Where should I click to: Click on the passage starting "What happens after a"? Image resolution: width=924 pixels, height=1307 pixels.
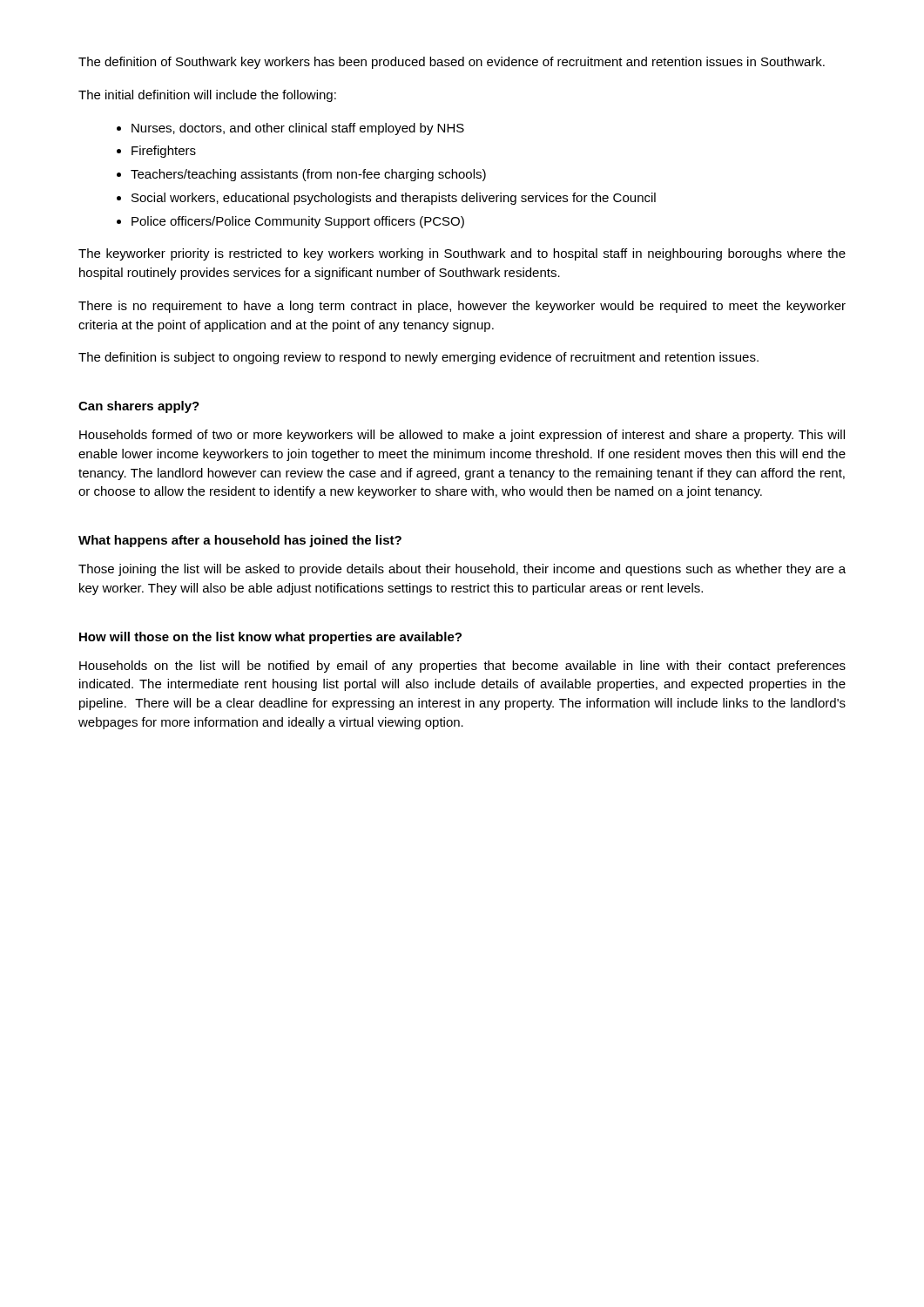click(240, 540)
